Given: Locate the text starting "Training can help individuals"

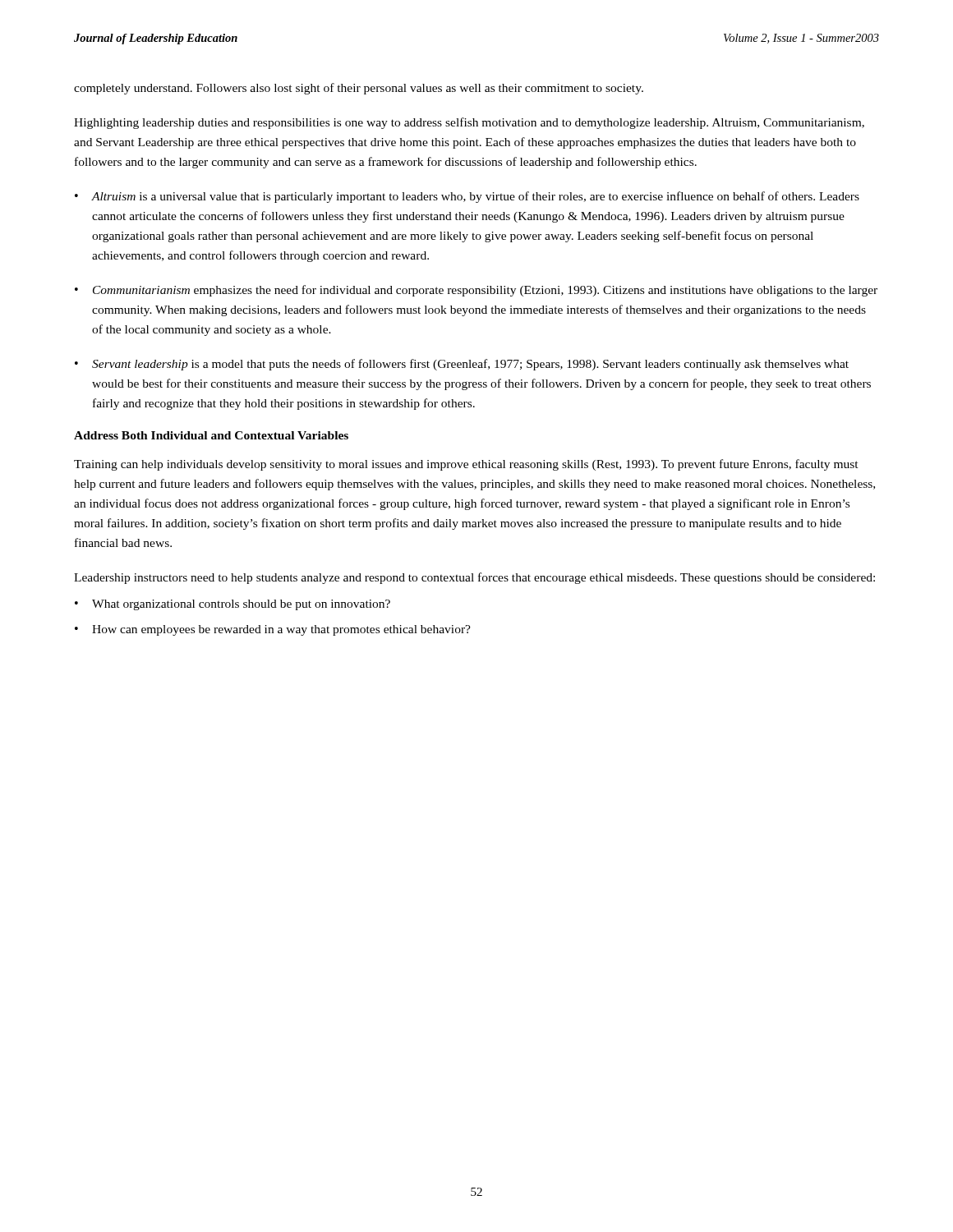Looking at the screenshot, I should (475, 503).
